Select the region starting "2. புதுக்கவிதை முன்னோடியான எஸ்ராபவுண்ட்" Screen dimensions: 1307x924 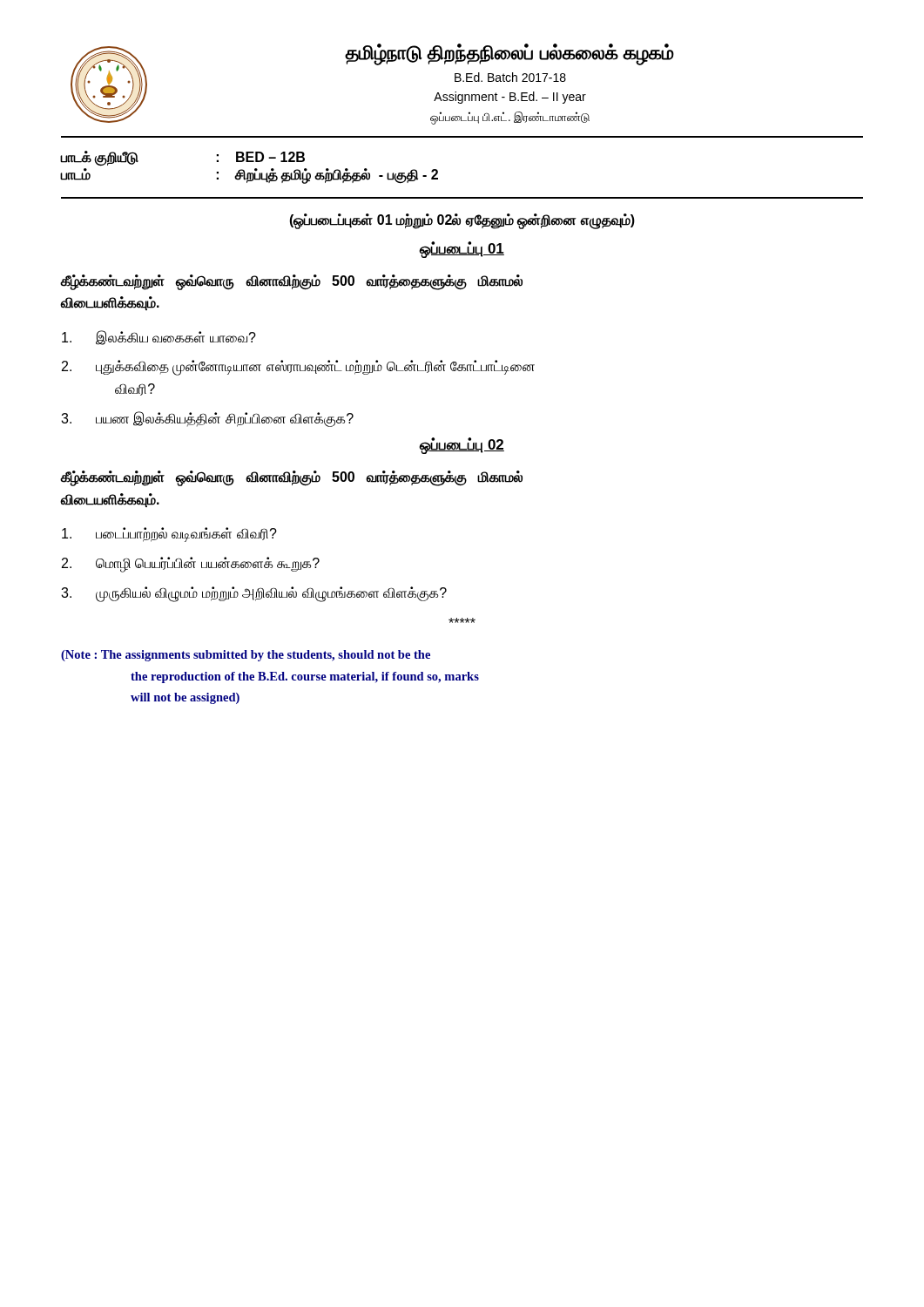[x=462, y=378]
